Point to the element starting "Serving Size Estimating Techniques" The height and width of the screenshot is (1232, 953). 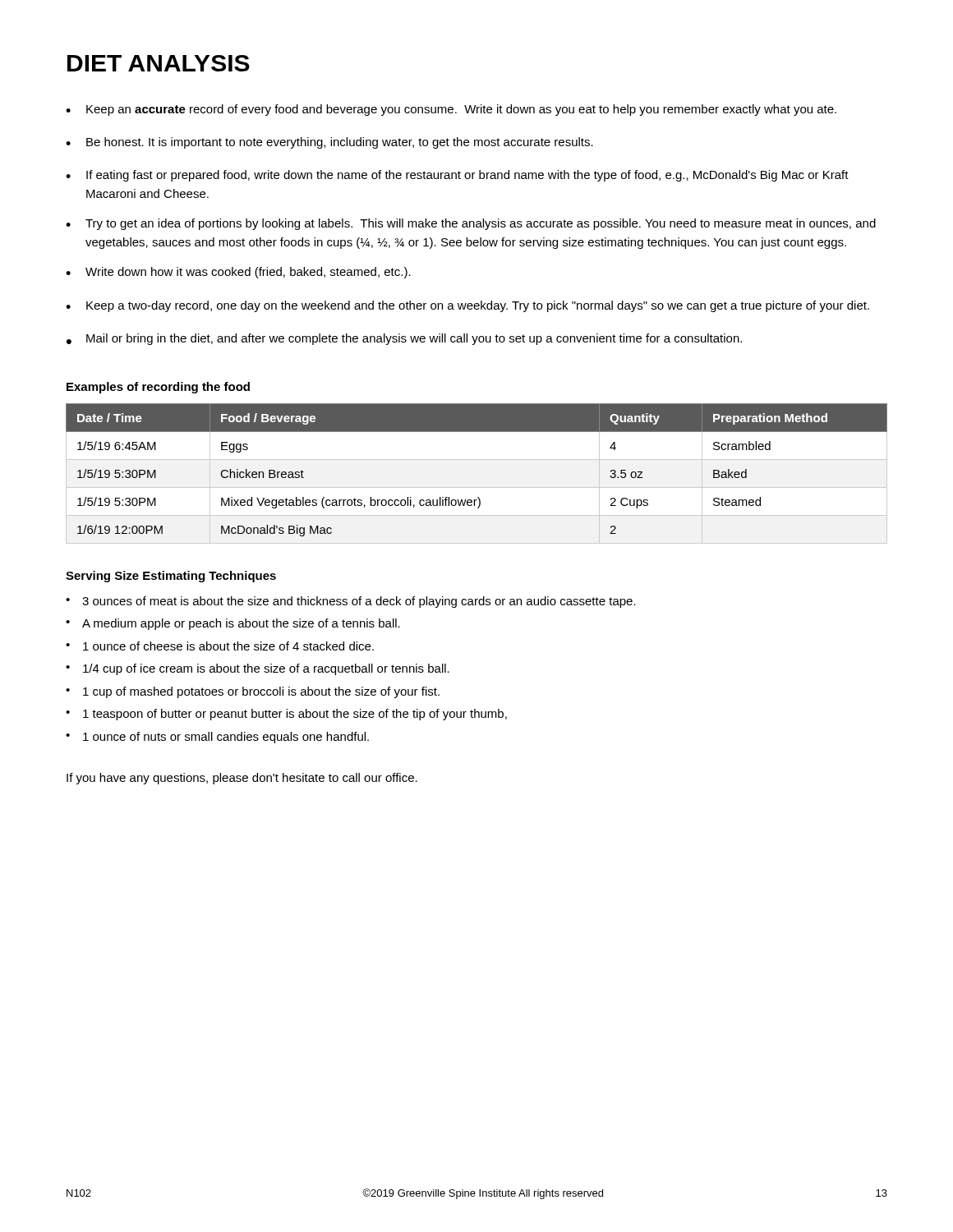[171, 575]
